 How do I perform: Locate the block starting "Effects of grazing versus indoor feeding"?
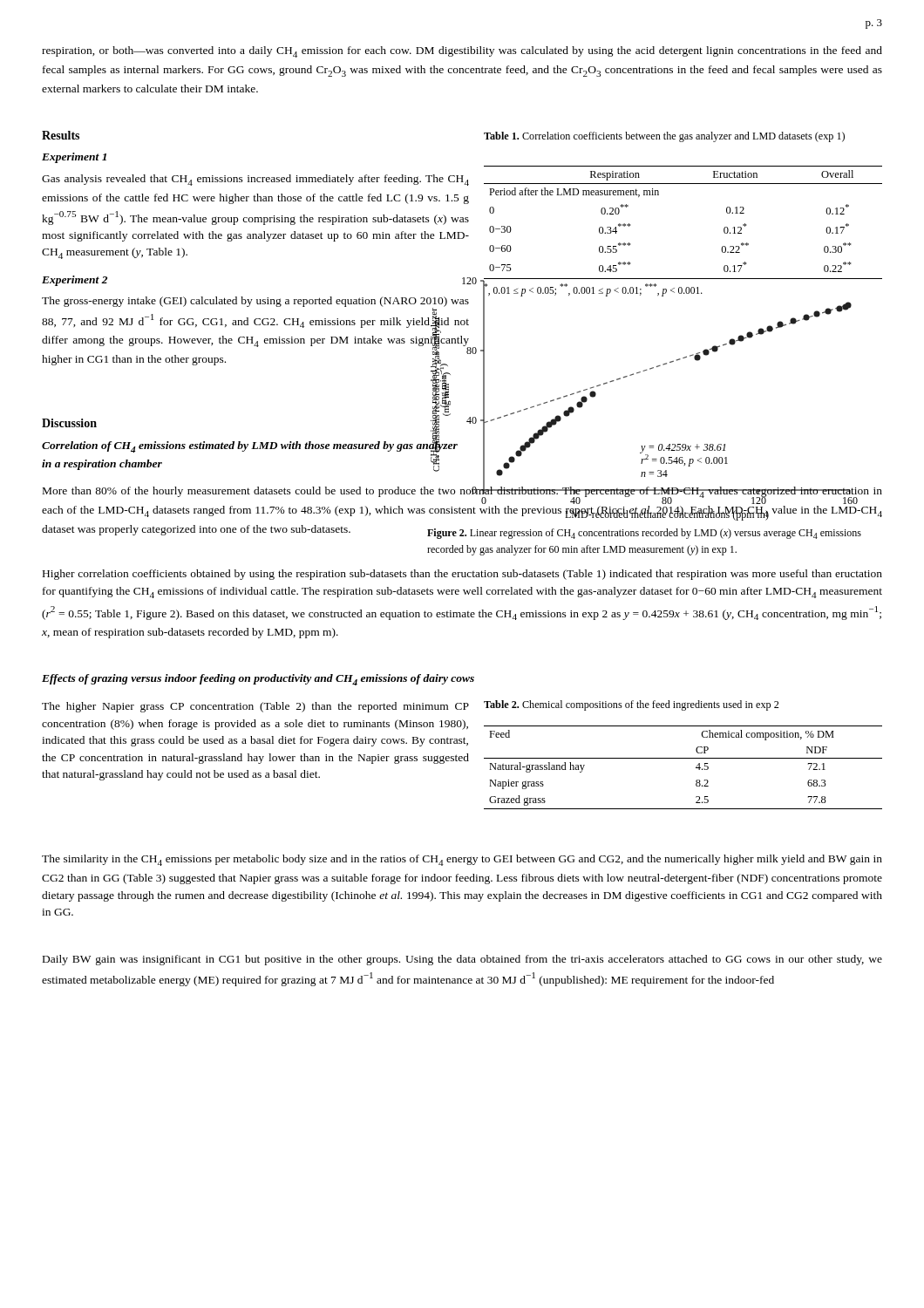tap(258, 679)
